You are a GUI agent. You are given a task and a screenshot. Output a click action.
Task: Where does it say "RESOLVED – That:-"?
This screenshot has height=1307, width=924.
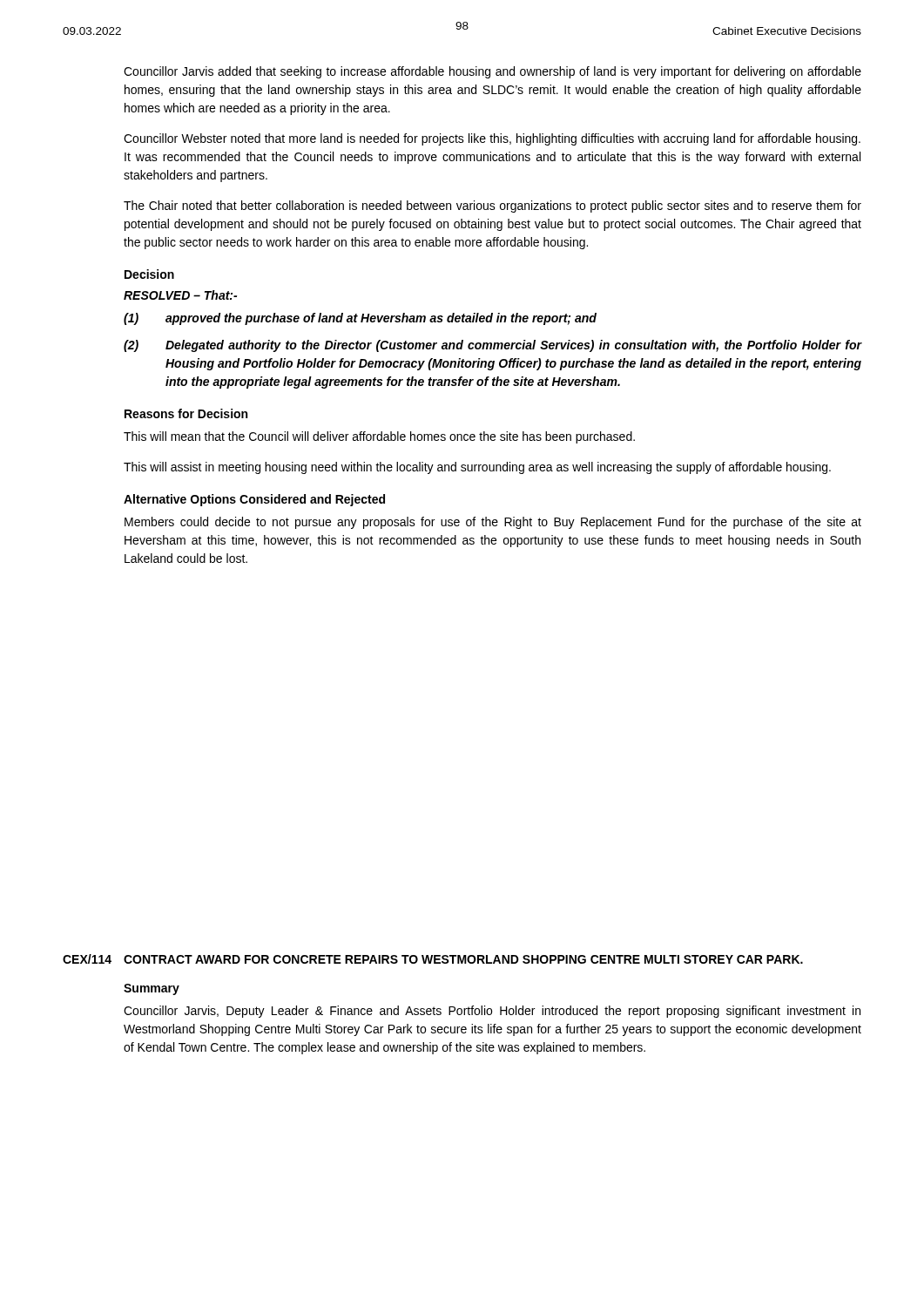(x=181, y=295)
